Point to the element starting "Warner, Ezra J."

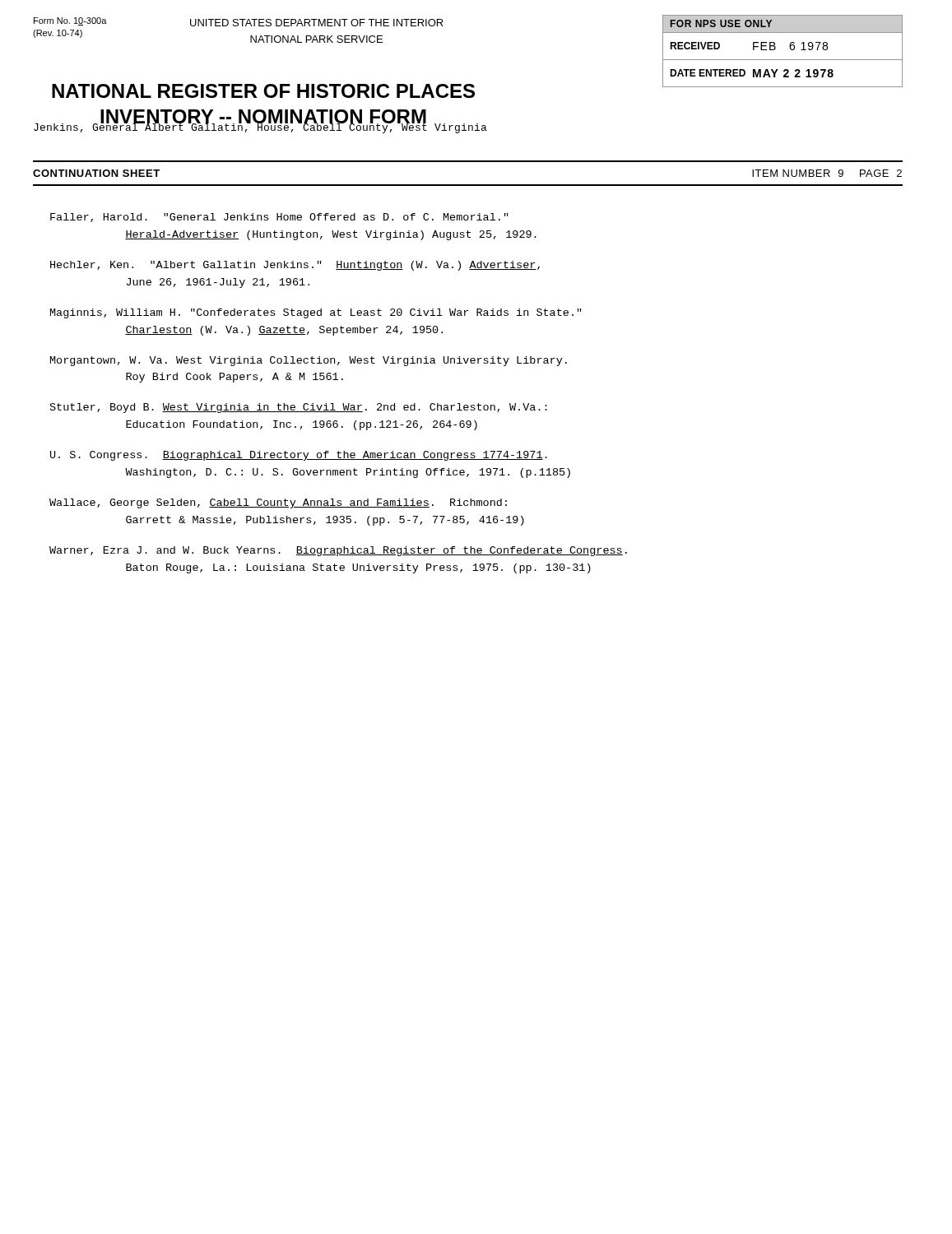point(339,559)
